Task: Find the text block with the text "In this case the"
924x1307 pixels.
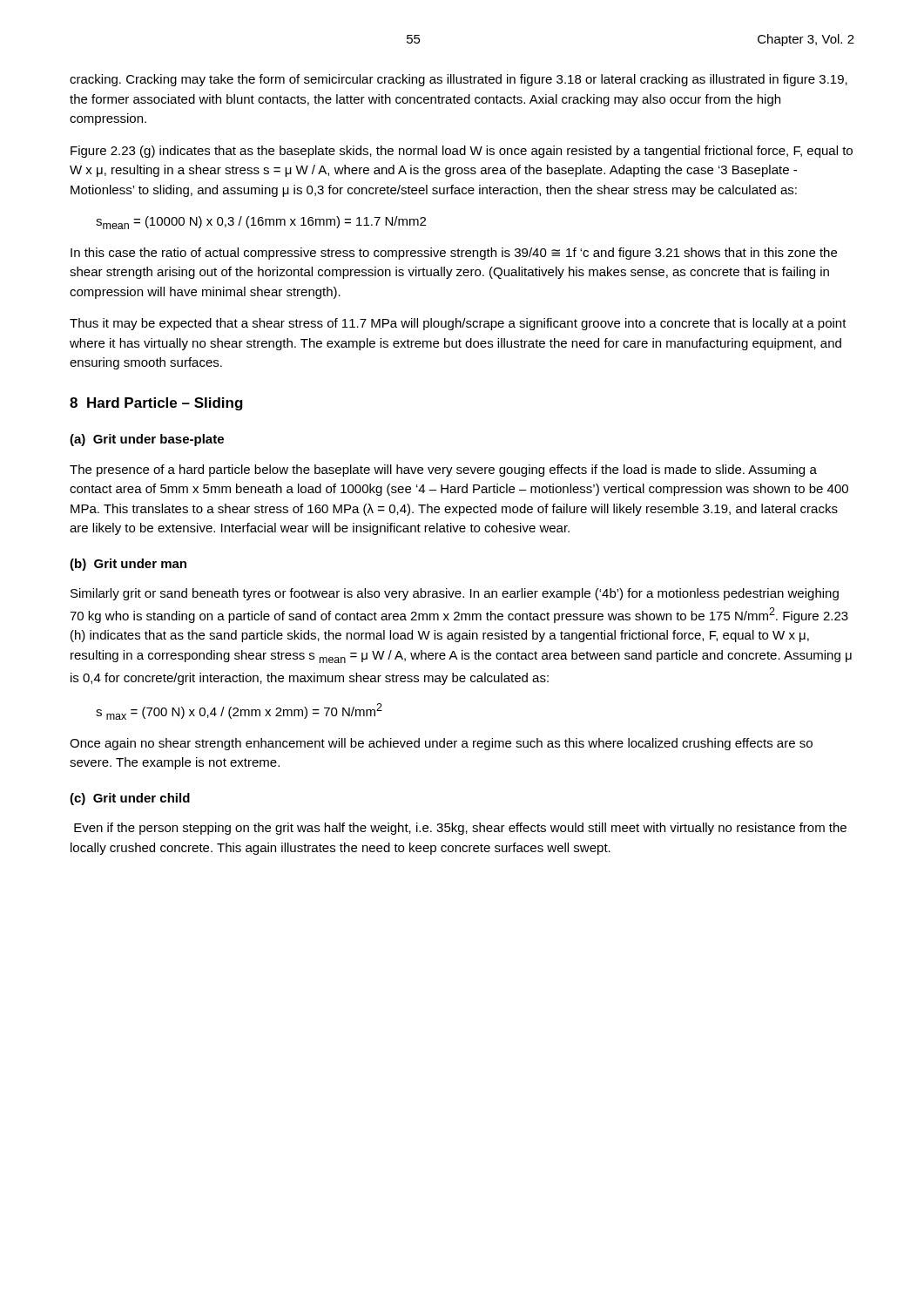Action: pos(462,272)
